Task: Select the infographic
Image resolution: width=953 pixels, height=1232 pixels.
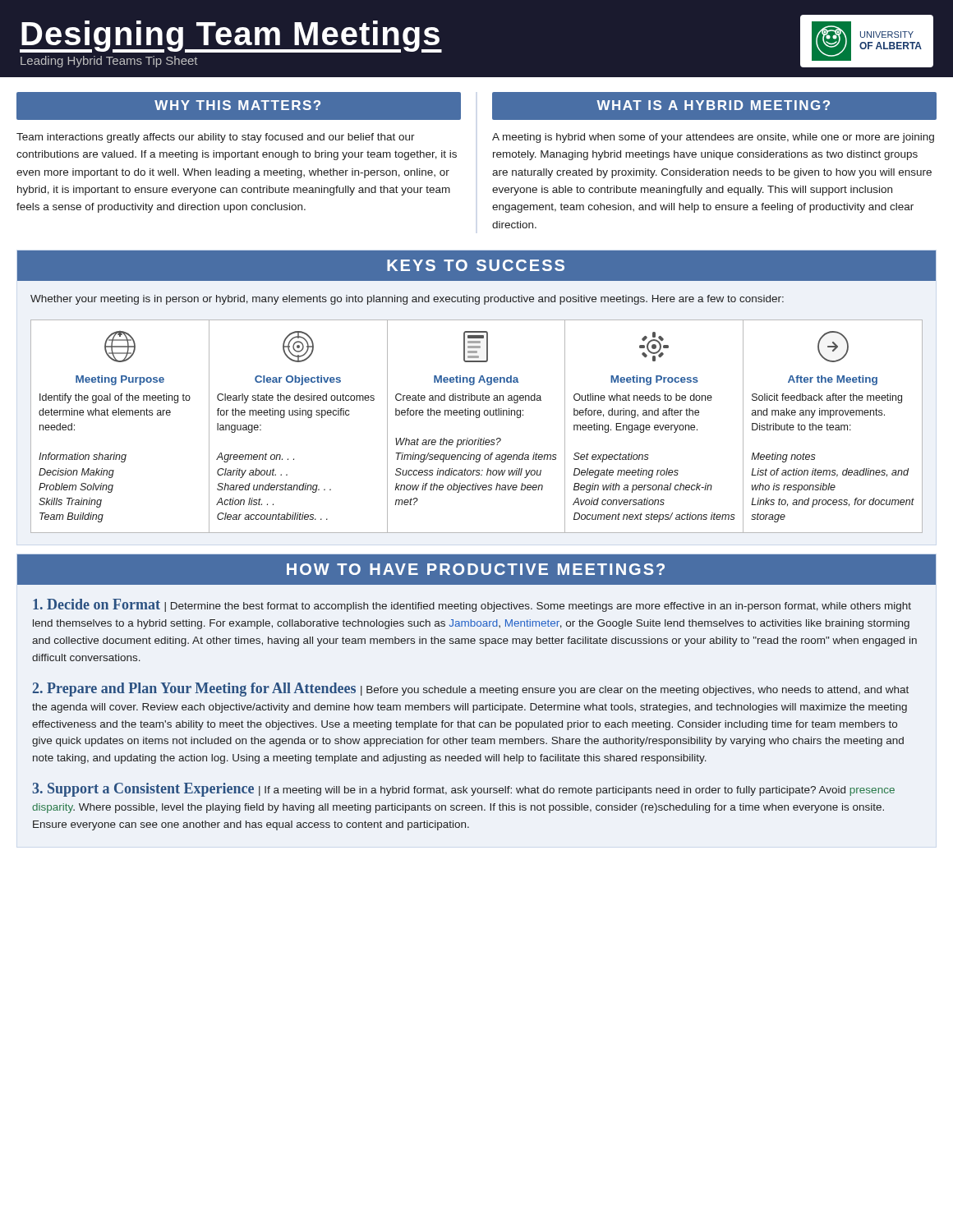Action: pos(476,426)
